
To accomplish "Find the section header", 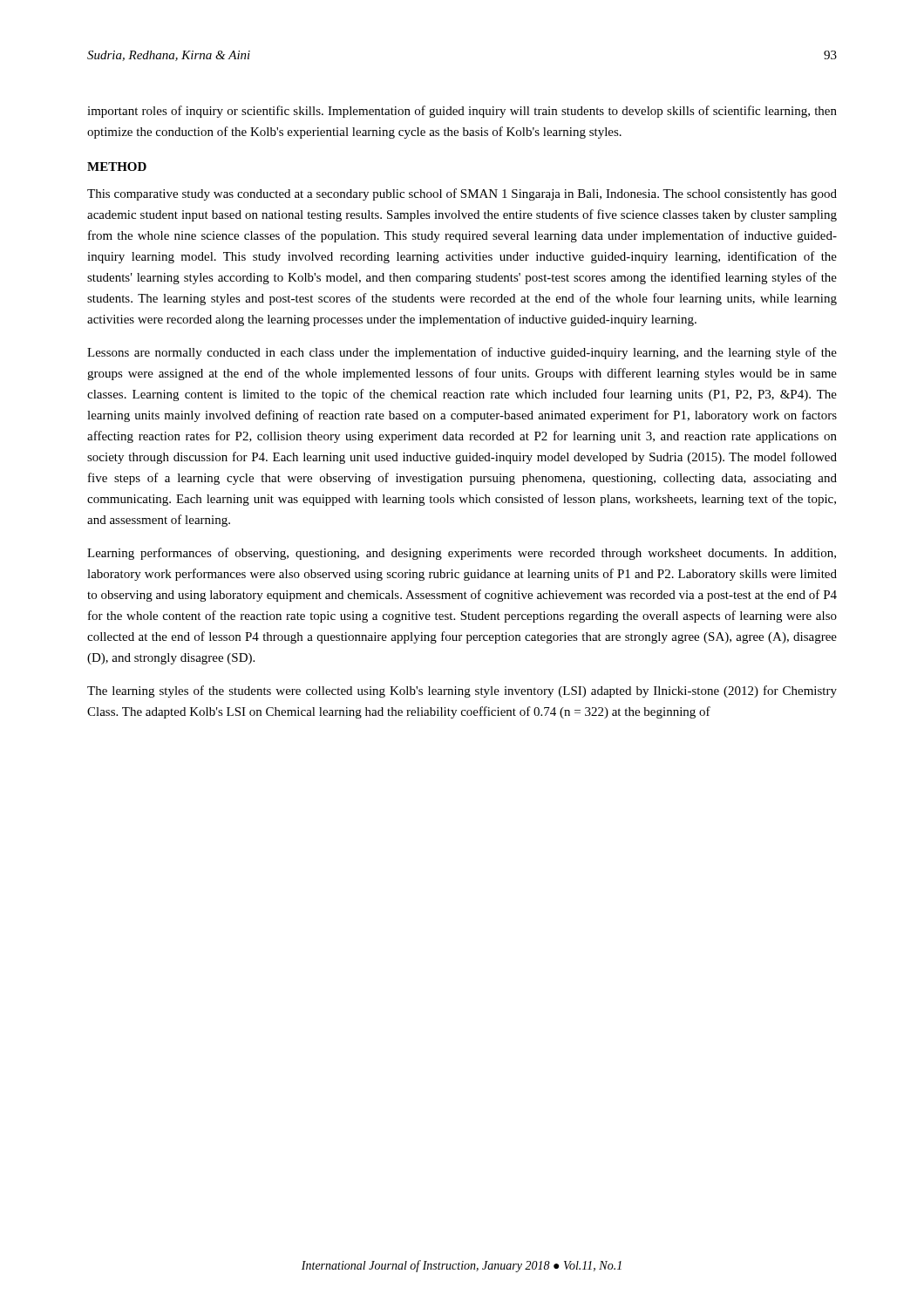I will click(x=117, y=167).
